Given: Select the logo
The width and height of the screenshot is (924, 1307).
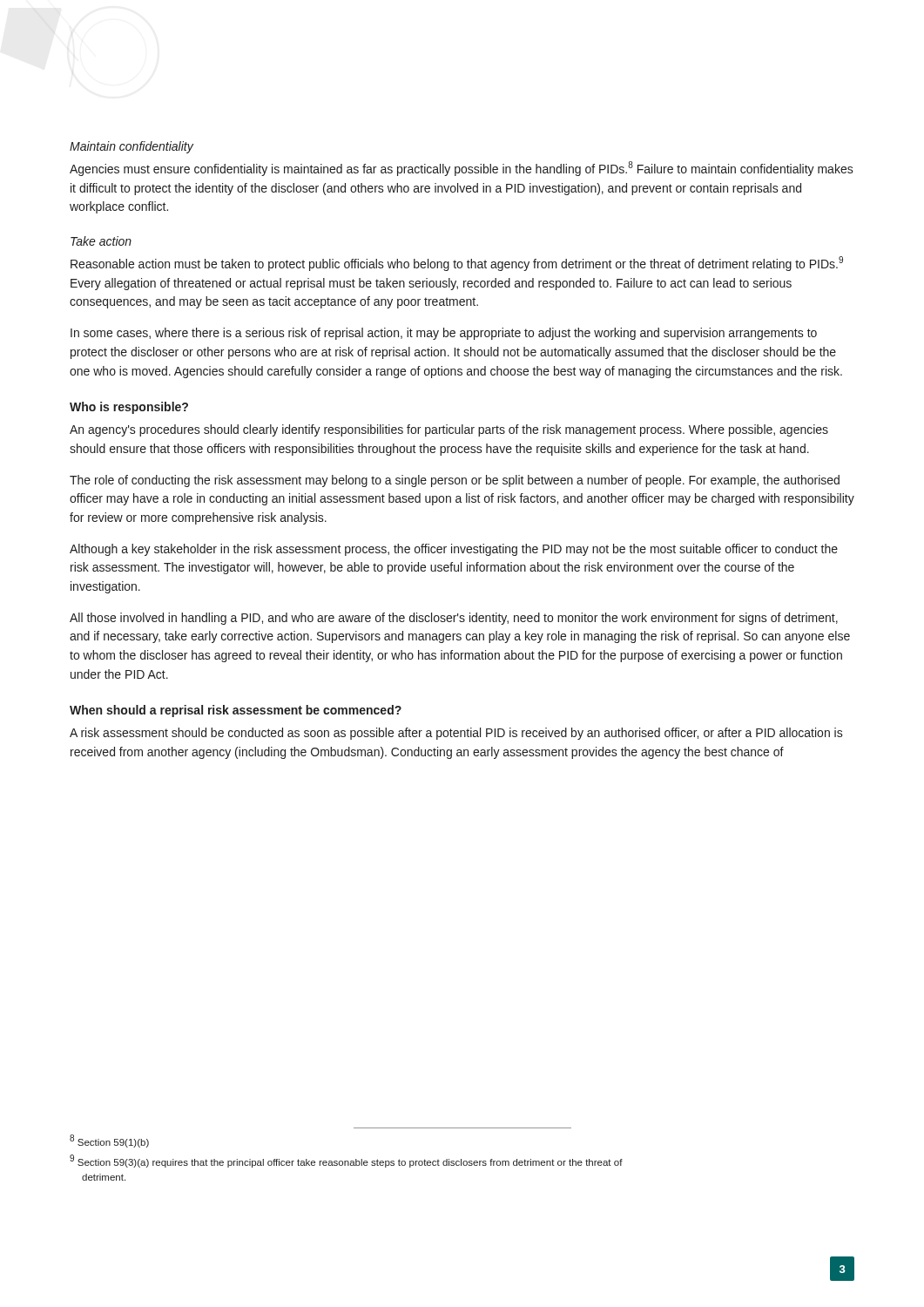Looking at the screenshot, I should point(96,70).
